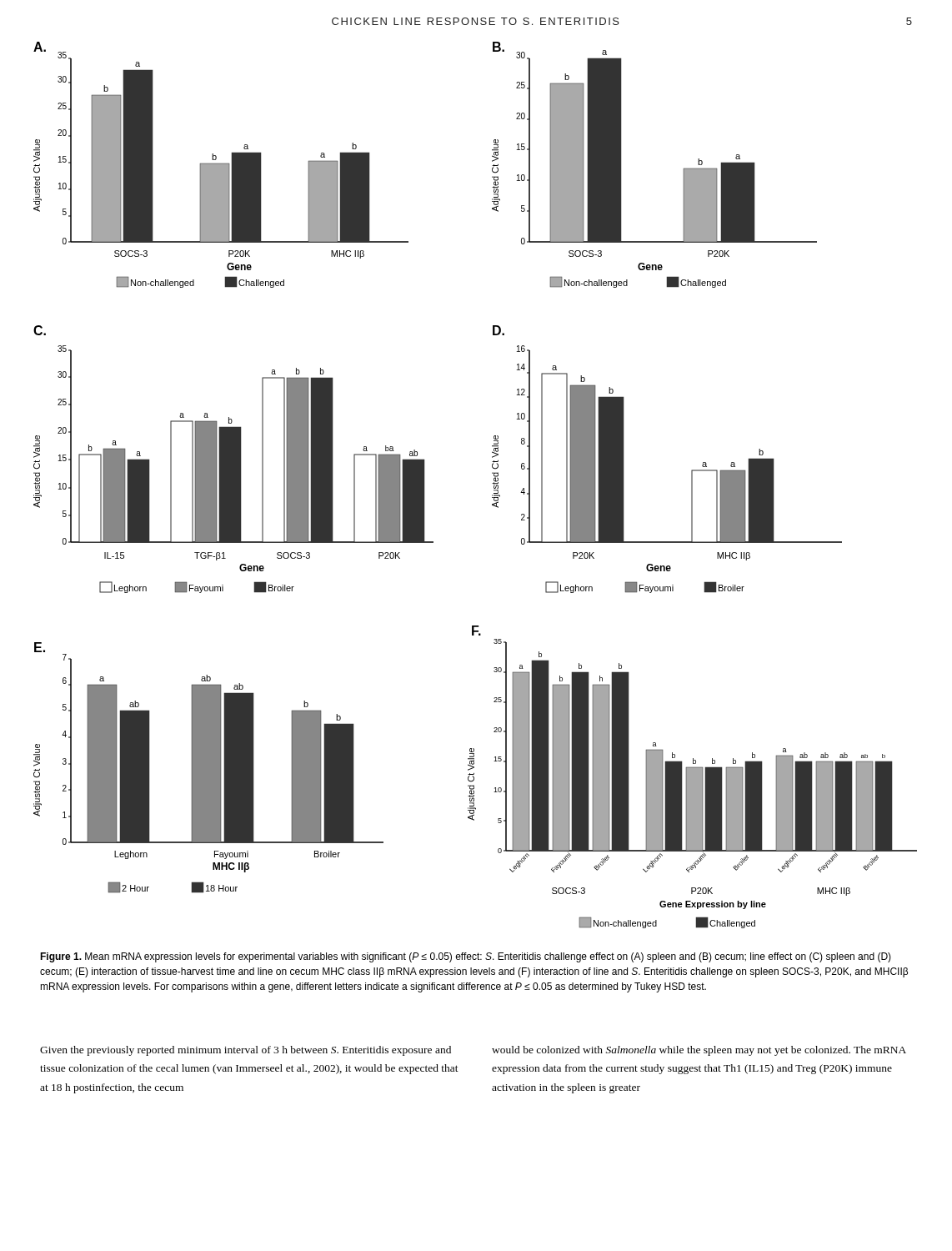Screen dimensions: 1251x952
Task: Find the text block containing "Given the previously reported"
Action: coord(249,1068)
